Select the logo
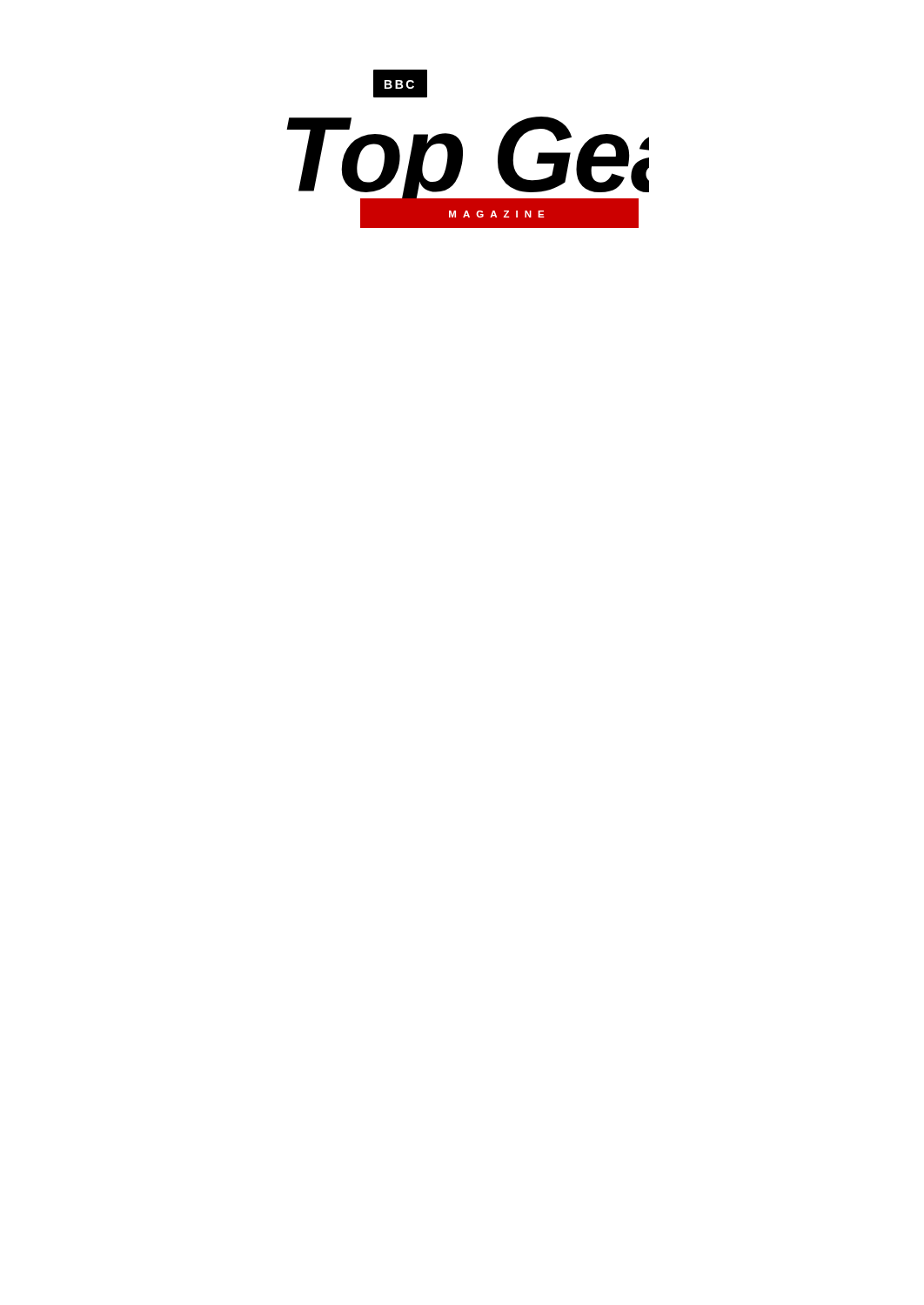The image size is (924, 1305). (462, 152)
